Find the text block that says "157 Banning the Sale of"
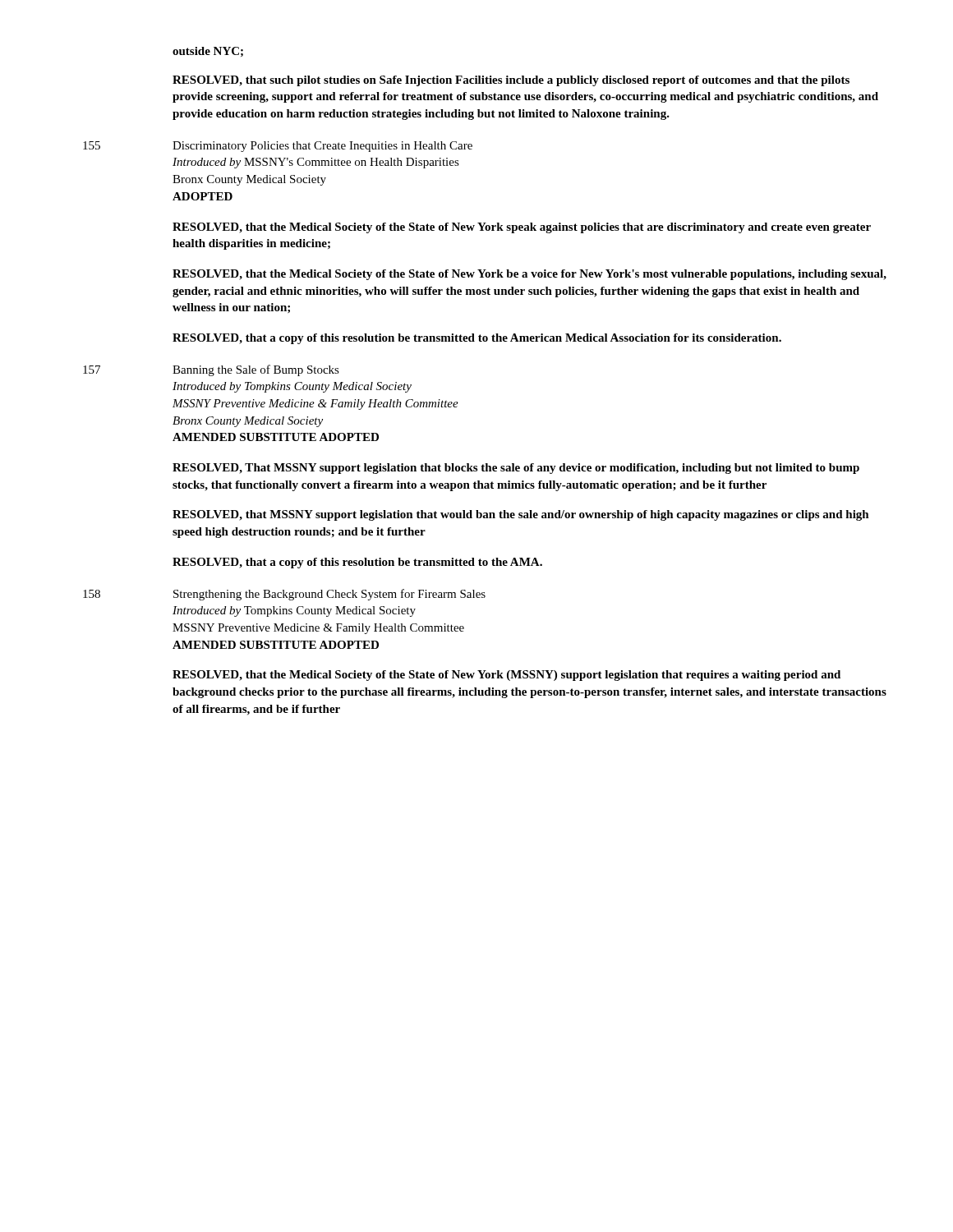This screenshot has height=1232, width=953. coord(211,370)
